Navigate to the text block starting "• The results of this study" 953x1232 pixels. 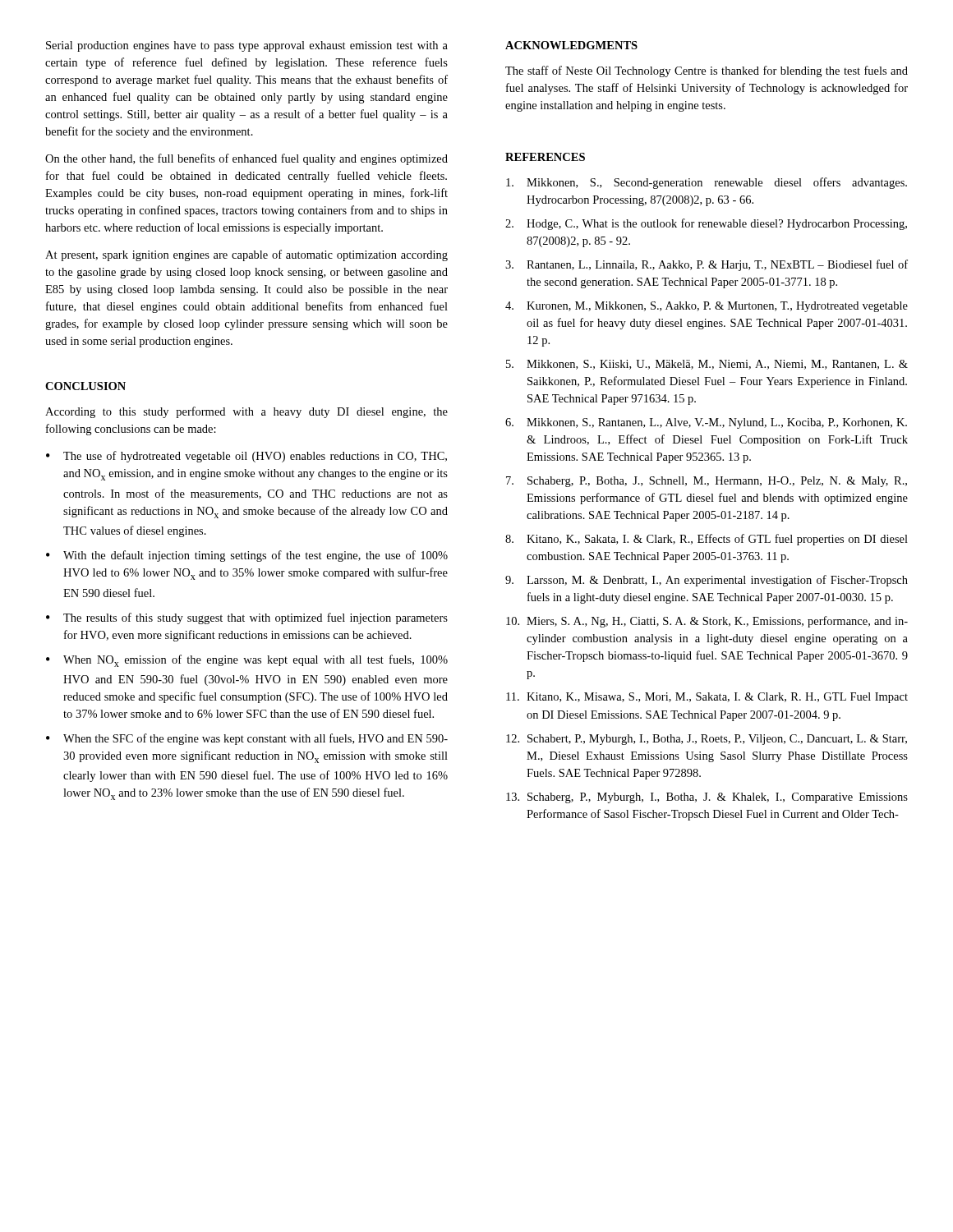point(246,626)
